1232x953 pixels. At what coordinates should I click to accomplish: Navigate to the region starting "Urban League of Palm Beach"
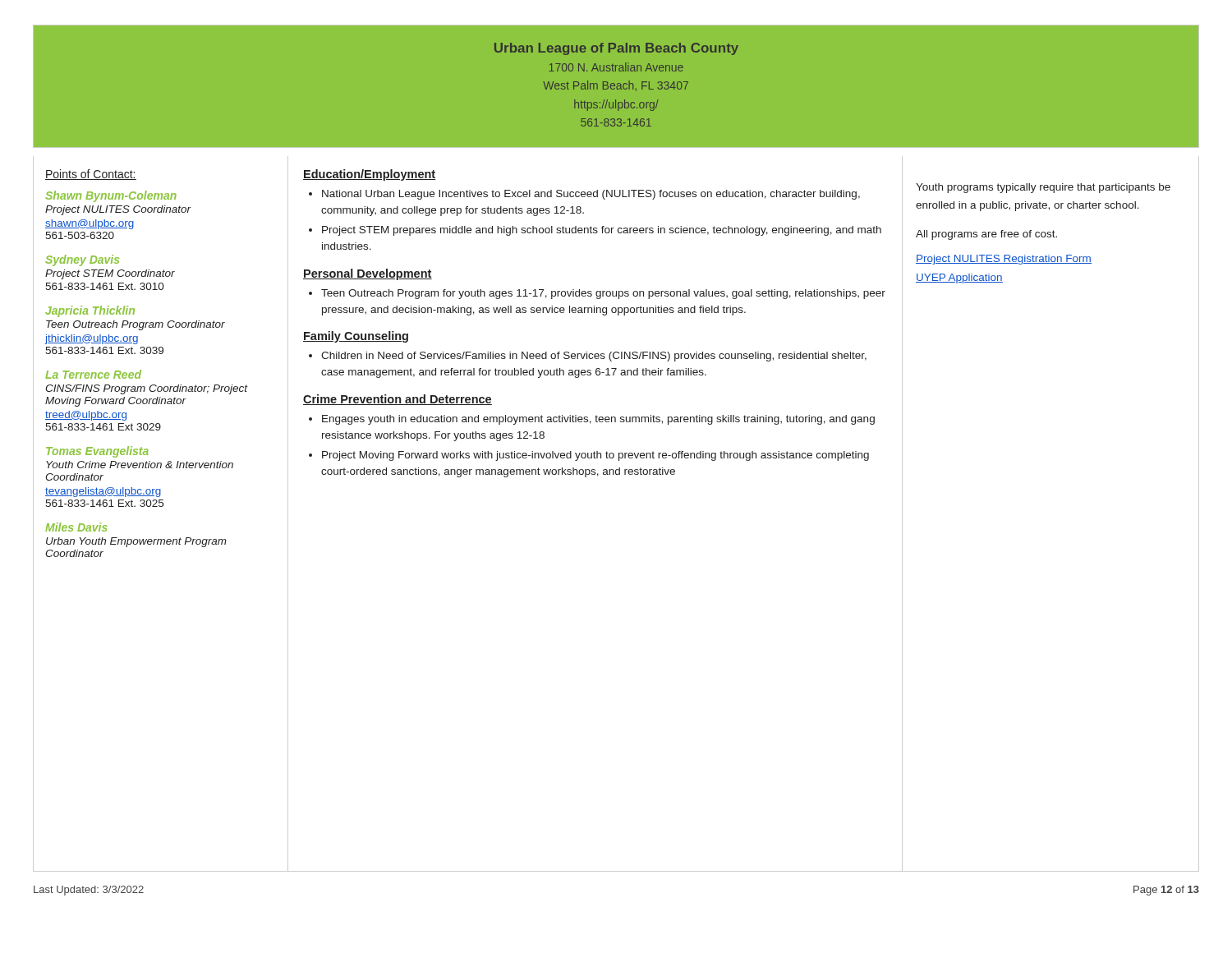pyautogui.click(x=616, y=86)
